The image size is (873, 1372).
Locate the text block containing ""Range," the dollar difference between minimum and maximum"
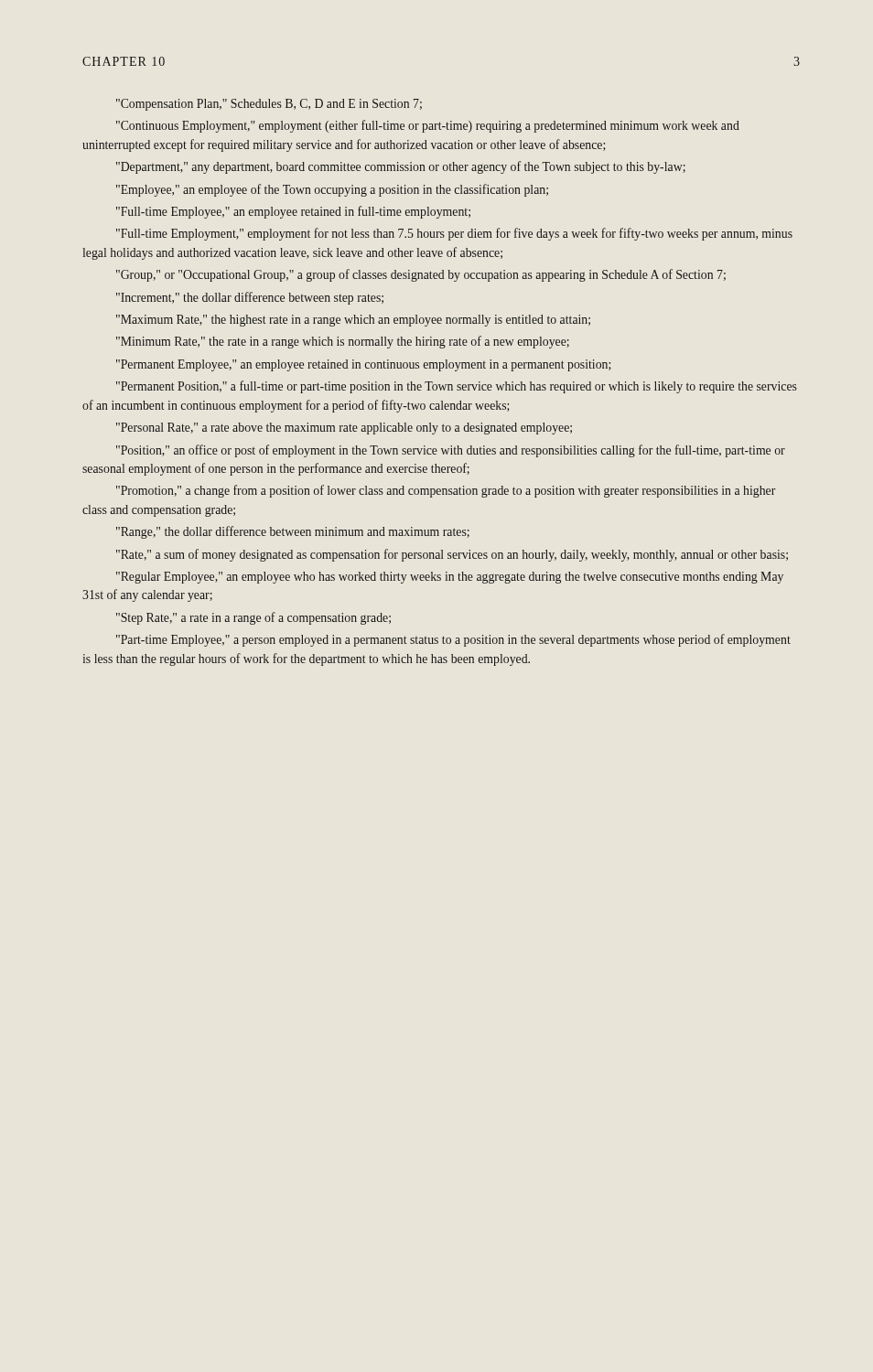tap(293, 532)
